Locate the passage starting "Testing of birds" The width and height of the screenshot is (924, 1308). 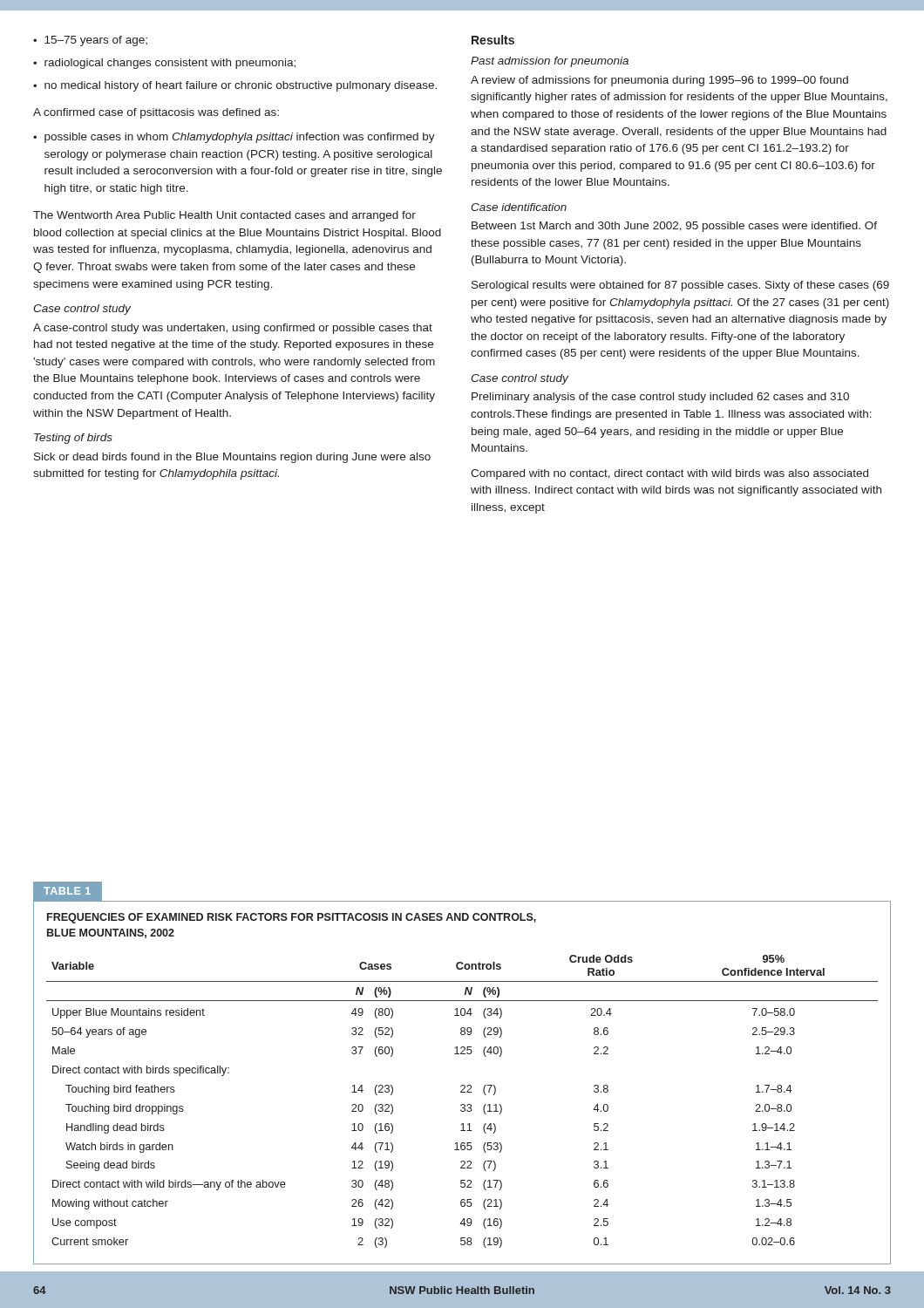[73, 439]
